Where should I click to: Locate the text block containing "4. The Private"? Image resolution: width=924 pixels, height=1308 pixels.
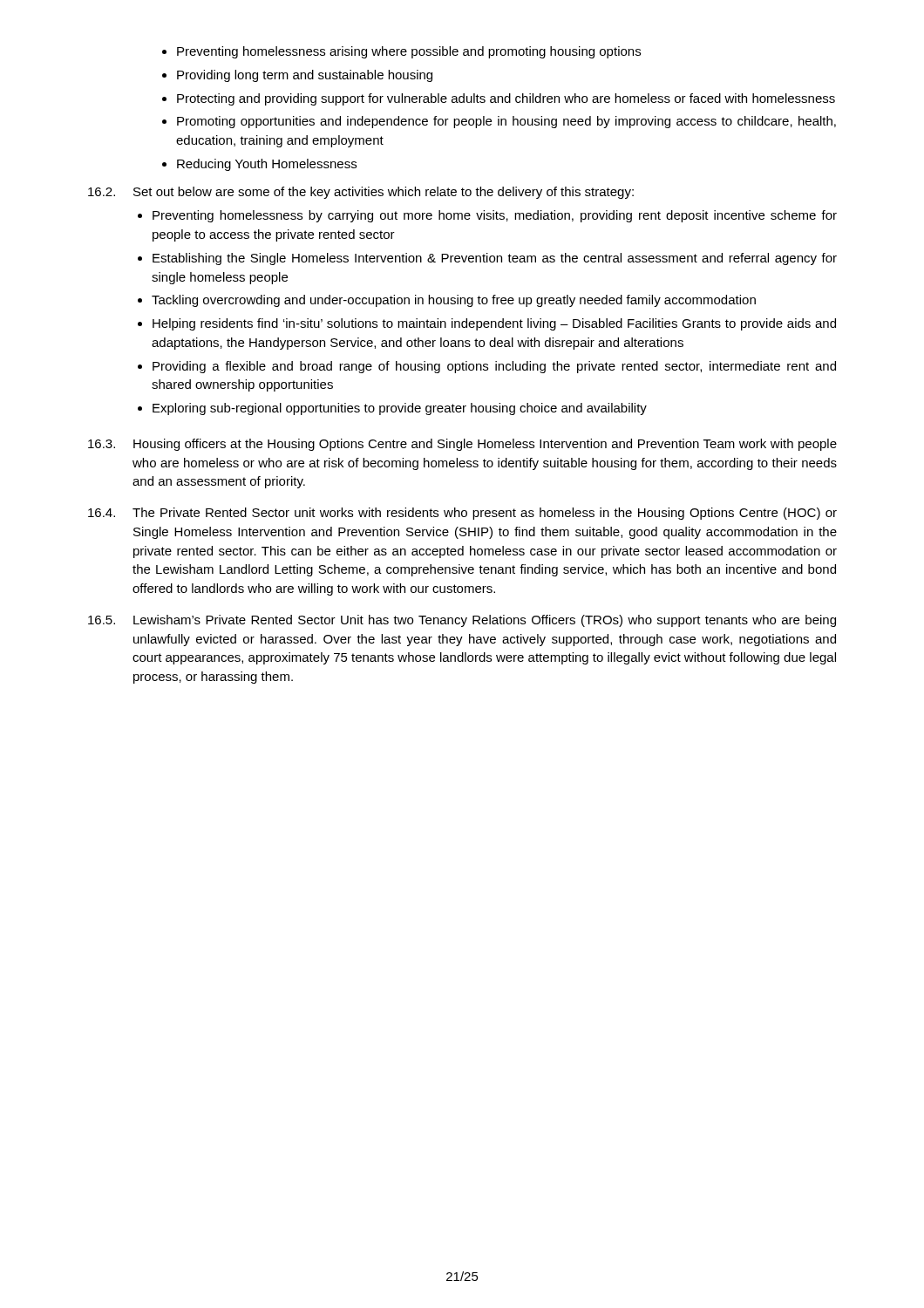point(462,551)
